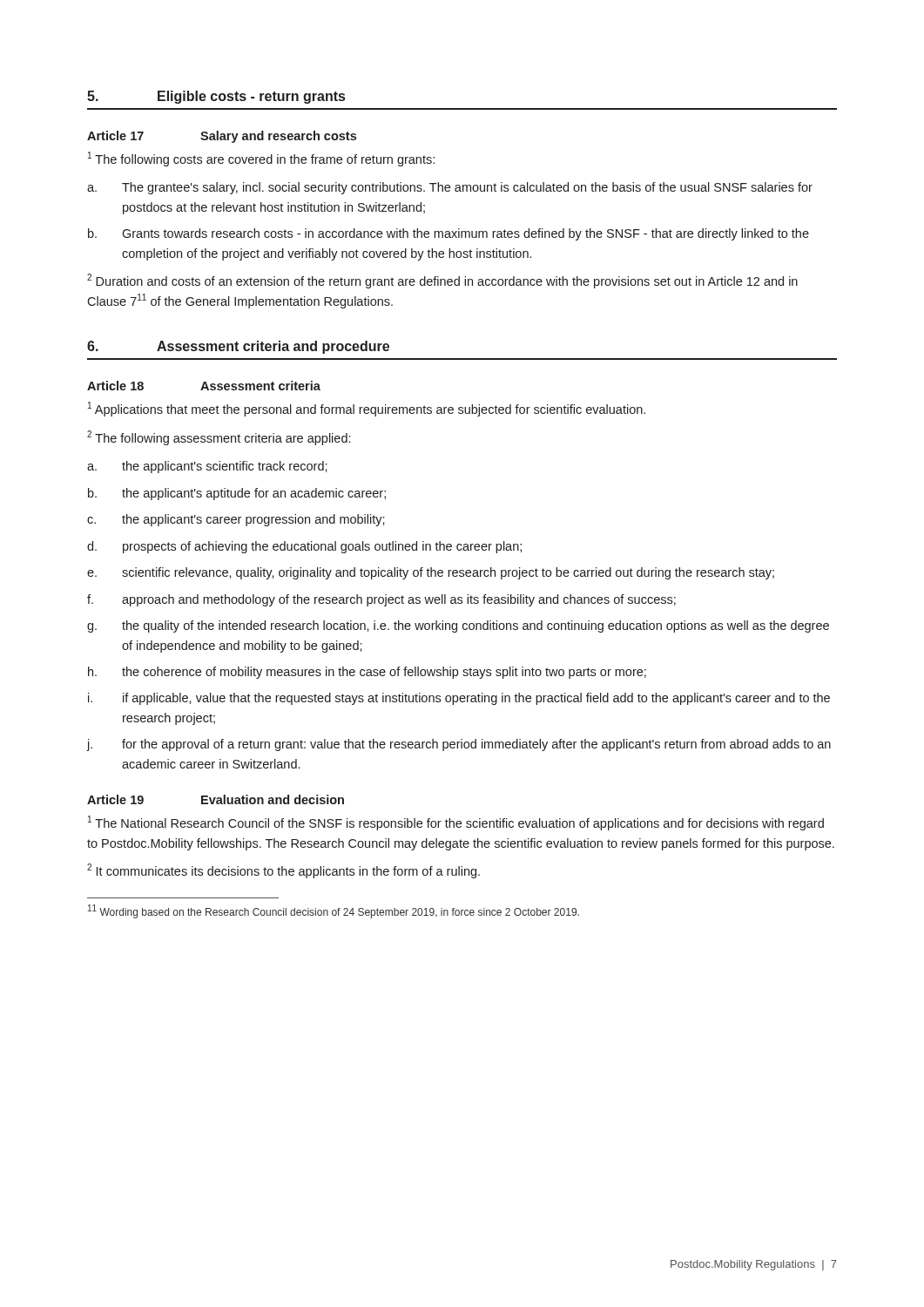Locate the region starting "a. the applicant's scientific track record;"
Screen dimensions: 1307x924
pos(207,467)
